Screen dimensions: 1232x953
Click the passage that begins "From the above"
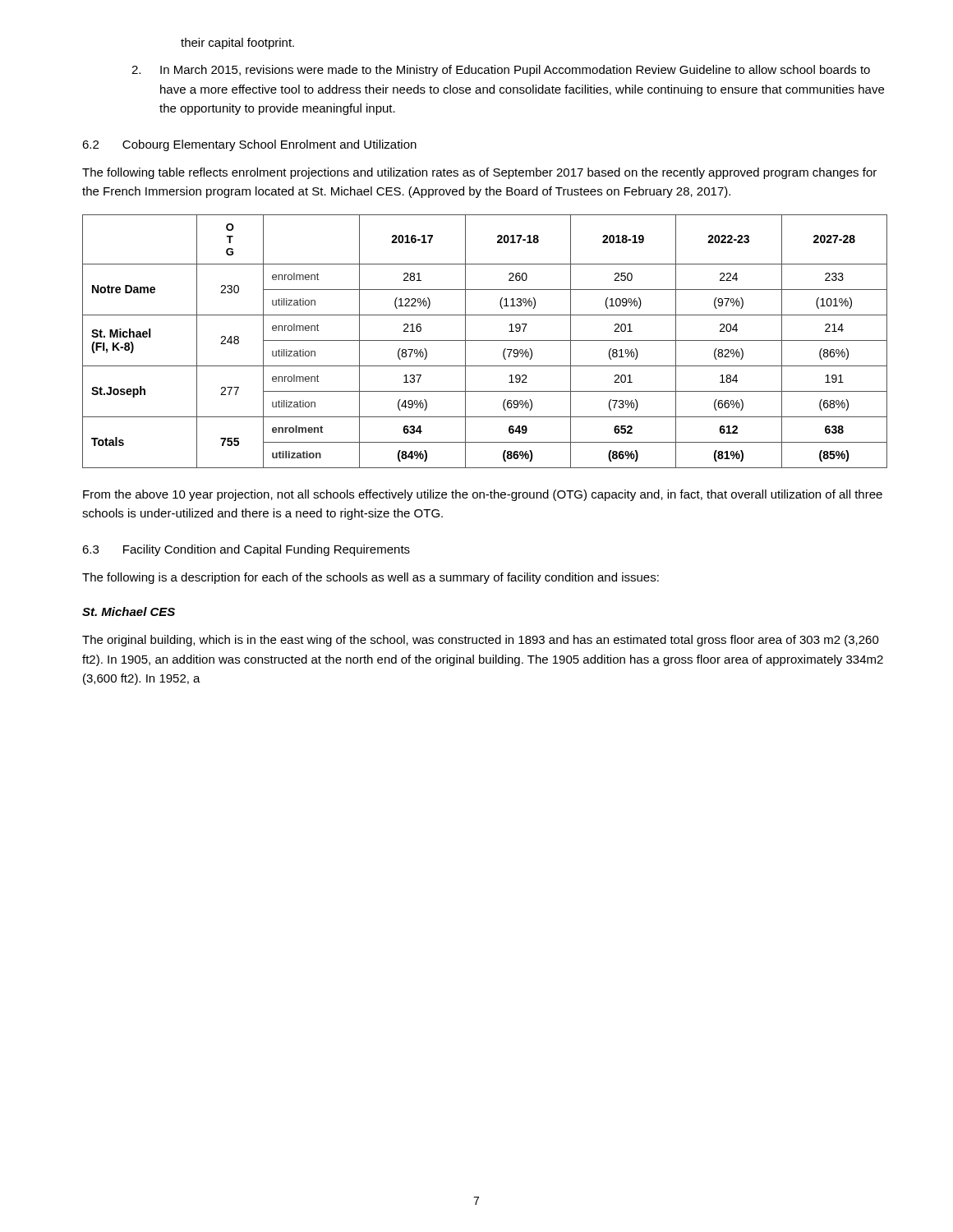click(x=482, y=503)
